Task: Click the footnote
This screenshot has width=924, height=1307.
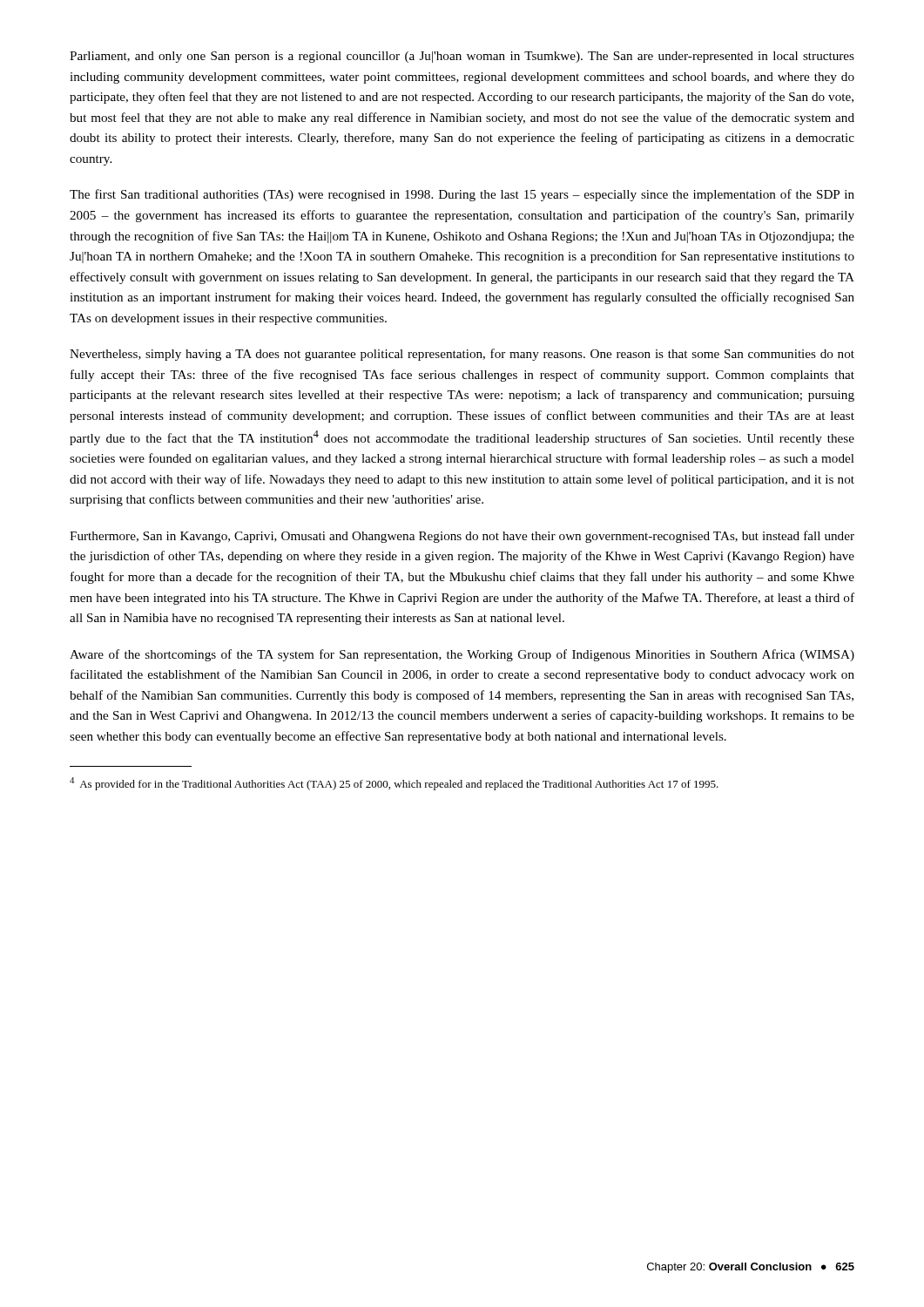Action: pyautogui.click(x=394, y=782)
